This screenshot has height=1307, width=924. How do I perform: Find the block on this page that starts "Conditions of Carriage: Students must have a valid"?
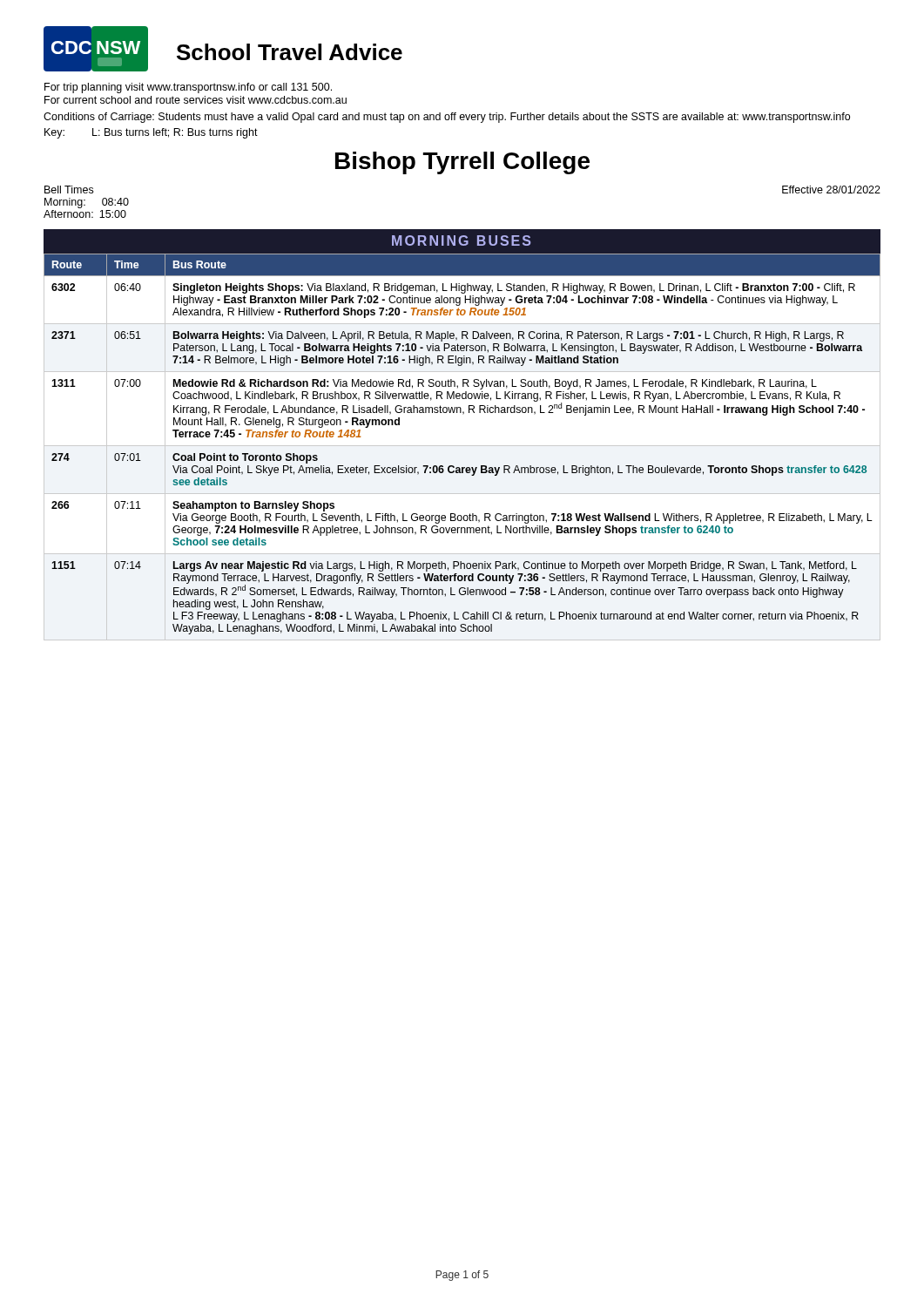pyautogui.click(x=447, y=117)
